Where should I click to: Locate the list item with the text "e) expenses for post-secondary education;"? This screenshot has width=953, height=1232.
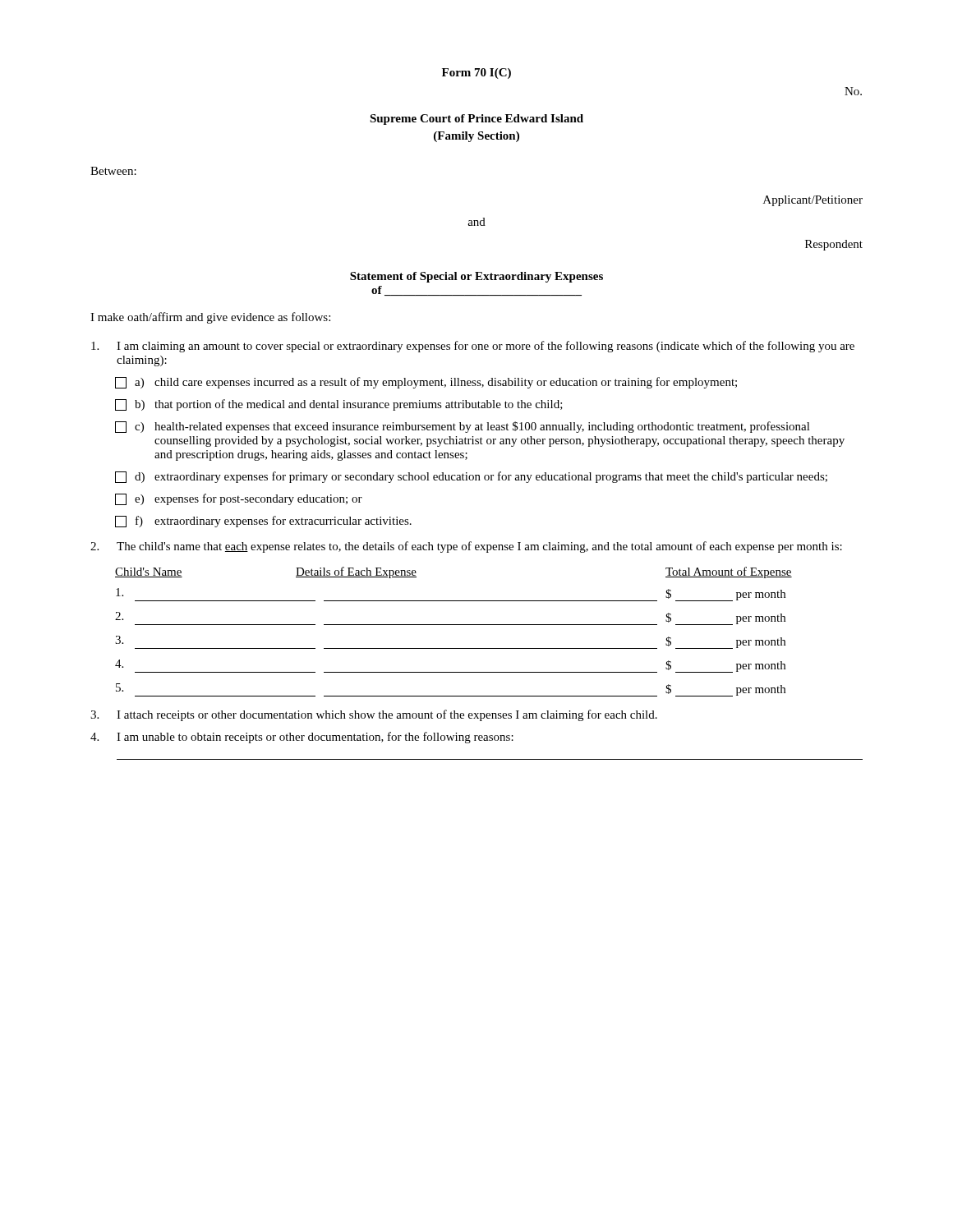click(239, 499)
